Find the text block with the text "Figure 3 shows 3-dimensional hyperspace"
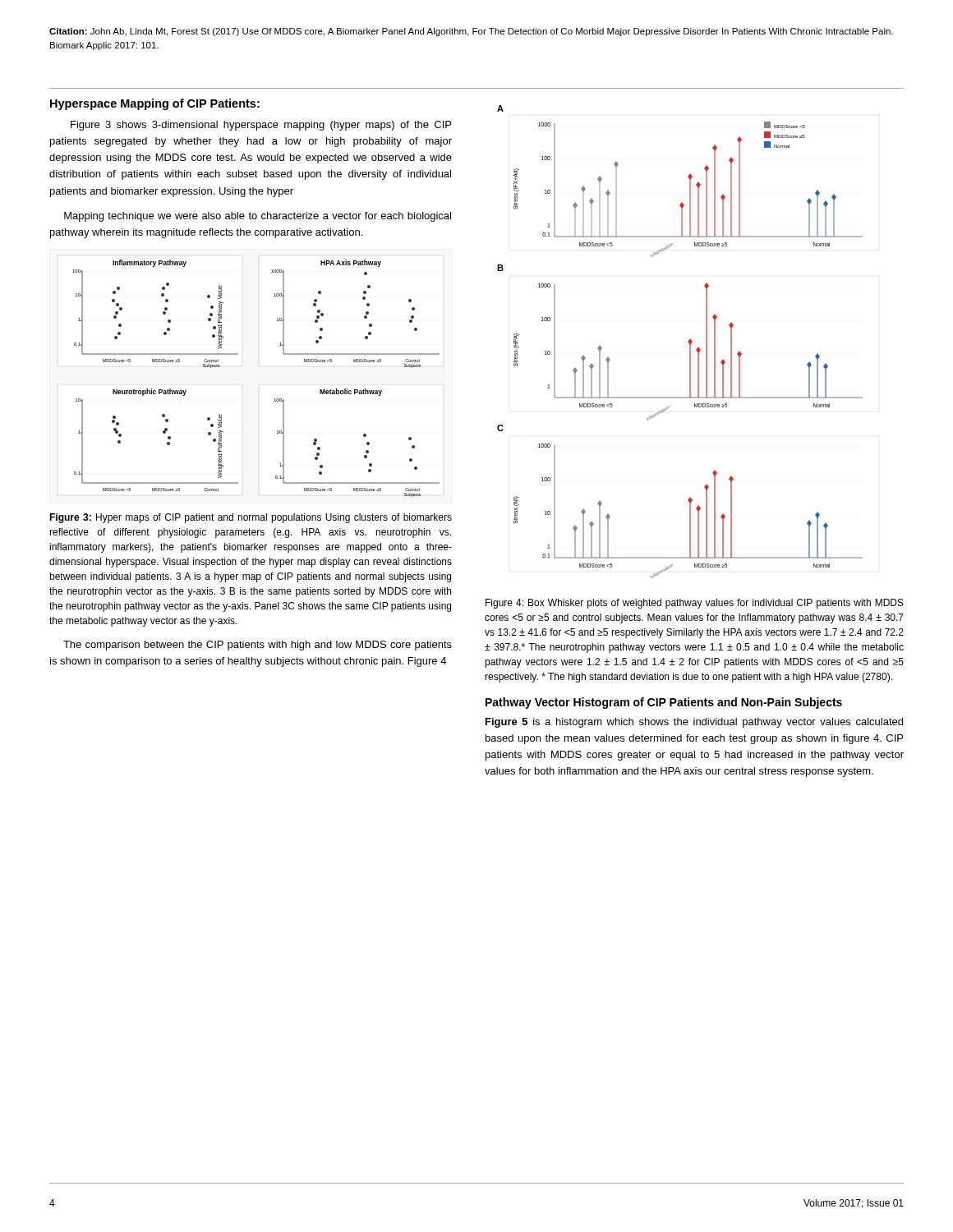The height and width of the screenshot is (1232, 953). tap(251, 158)
